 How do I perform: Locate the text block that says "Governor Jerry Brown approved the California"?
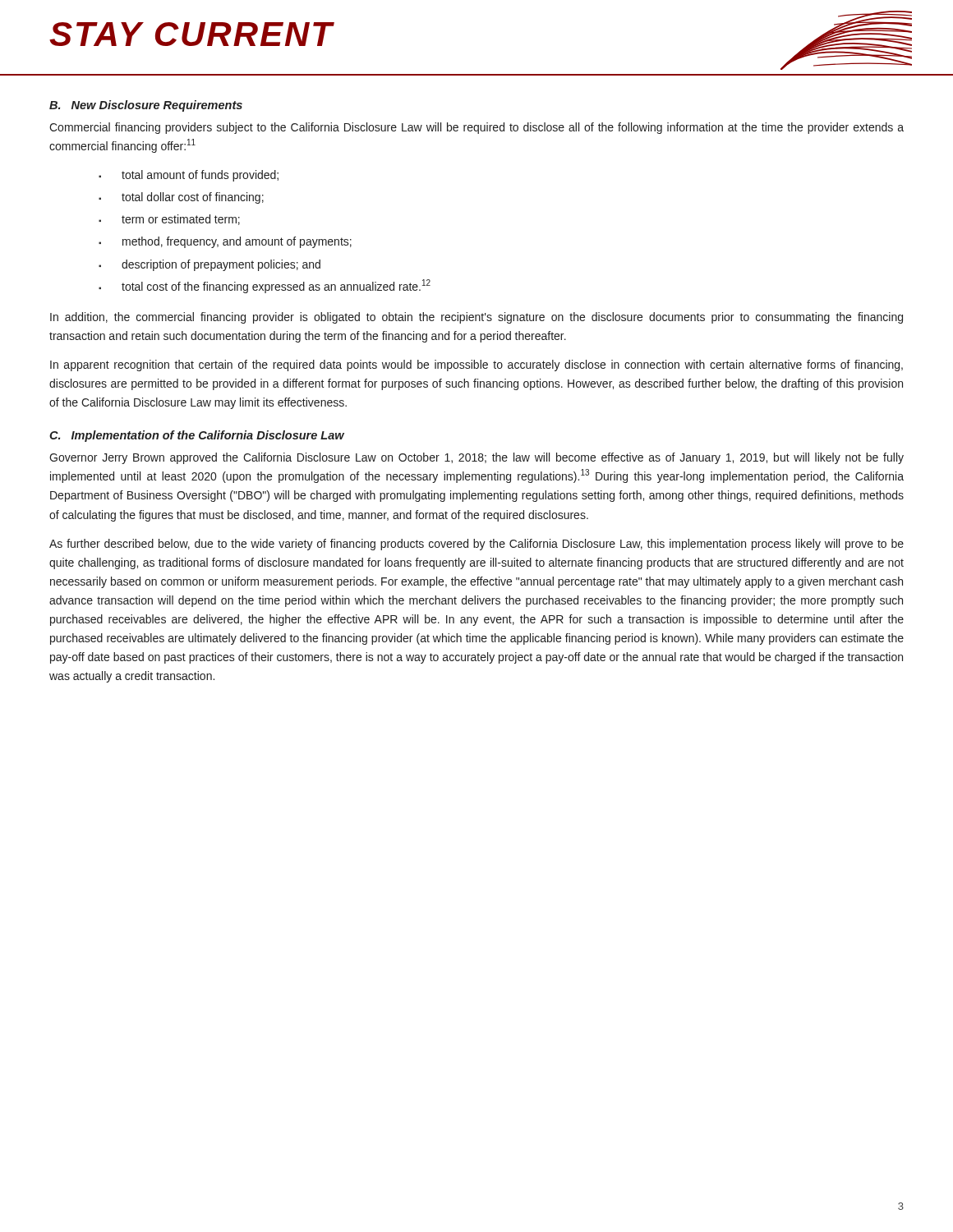476,486
